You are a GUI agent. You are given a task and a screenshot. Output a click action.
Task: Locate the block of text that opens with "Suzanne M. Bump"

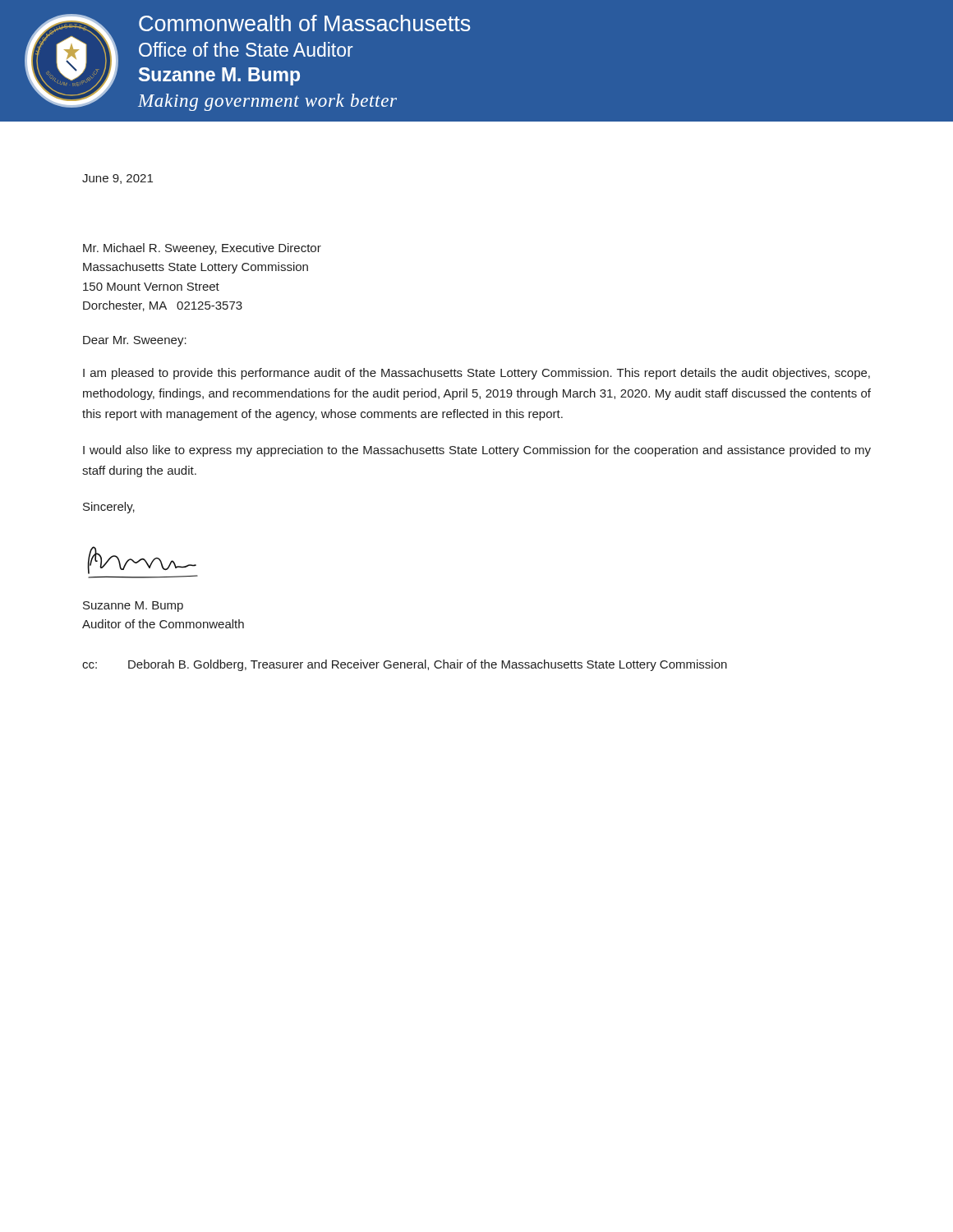point(163,614)
